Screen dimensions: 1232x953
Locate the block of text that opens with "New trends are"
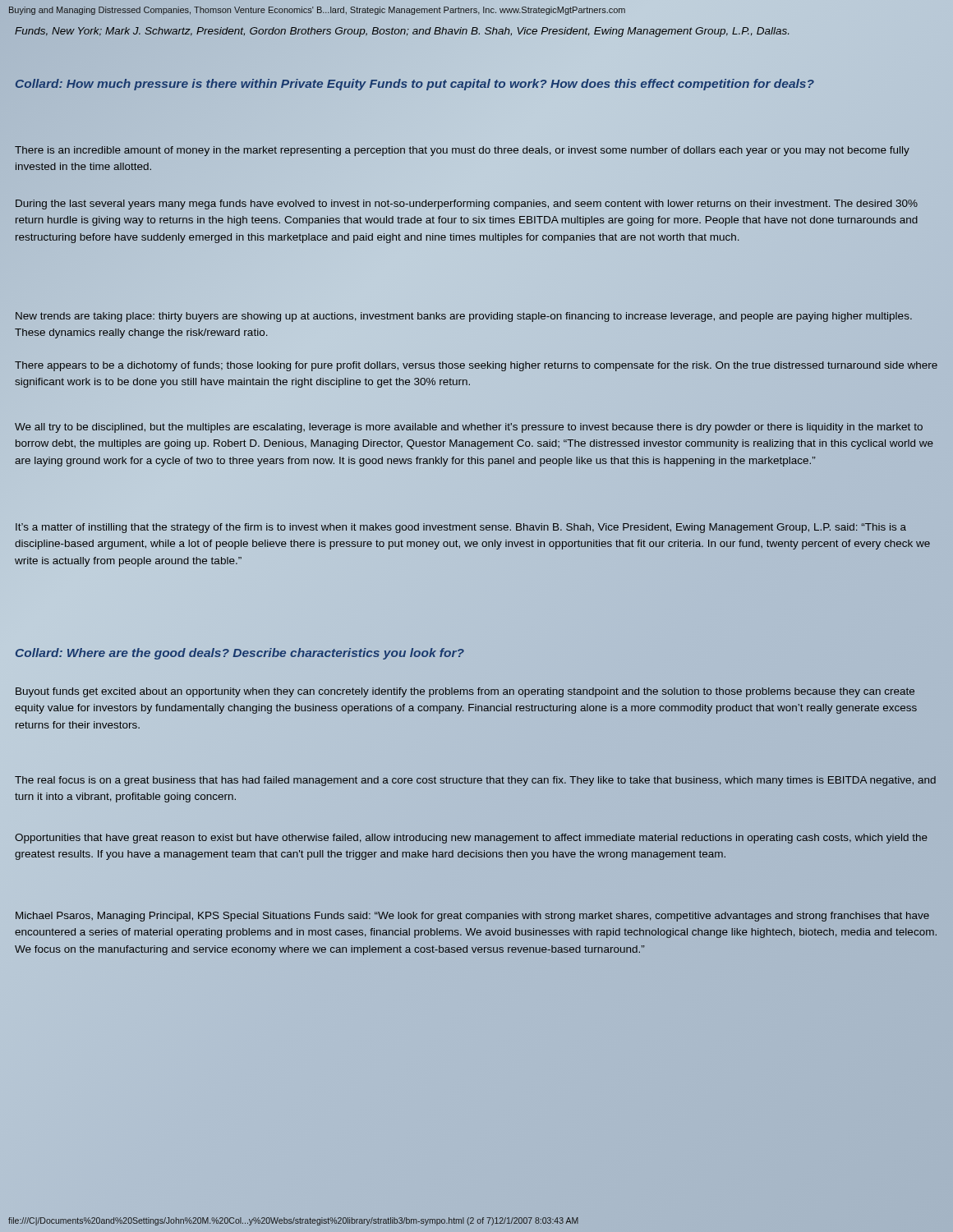click(464, 324)
